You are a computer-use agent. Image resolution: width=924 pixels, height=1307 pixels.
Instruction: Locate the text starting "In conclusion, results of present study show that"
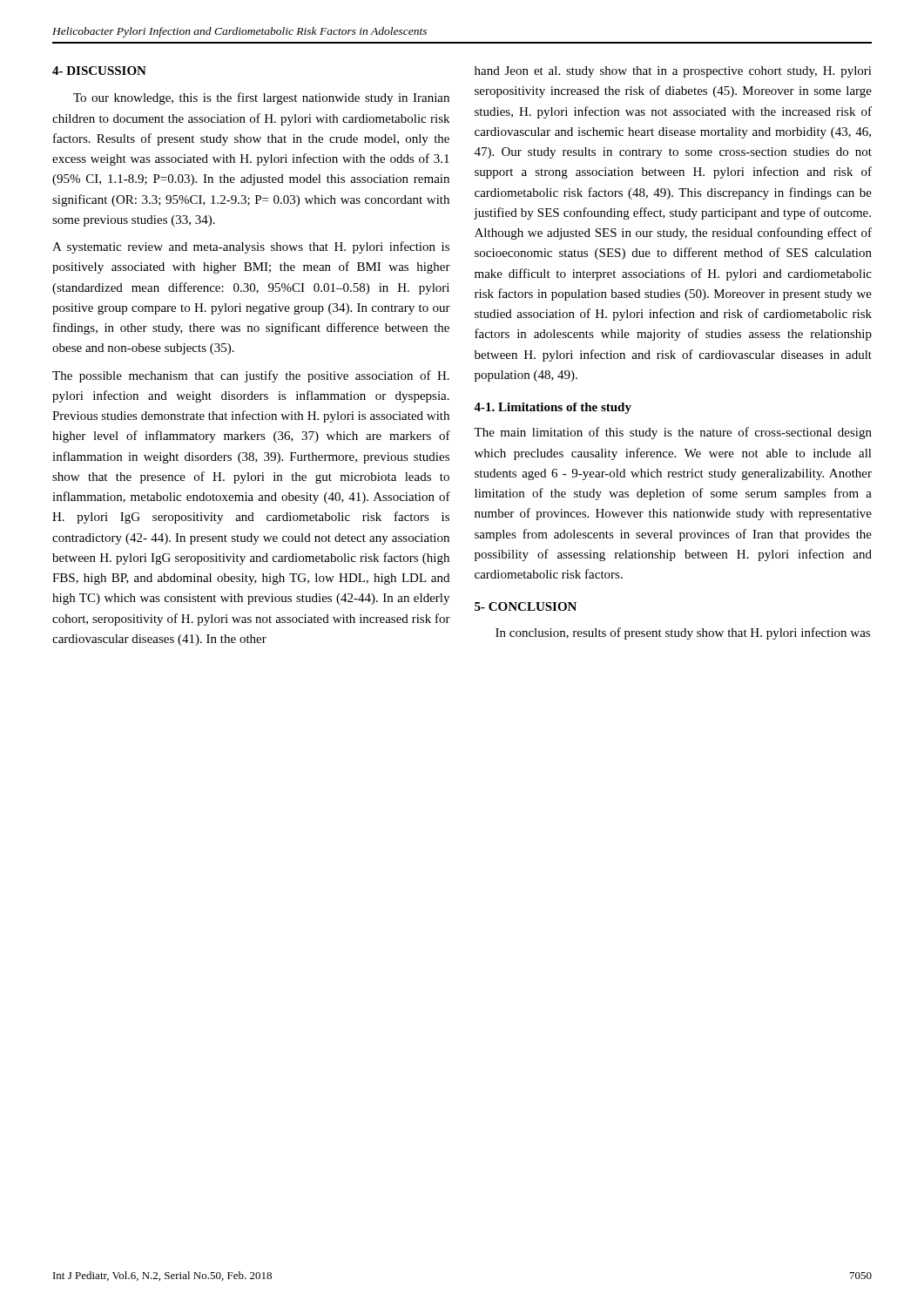(x=673, y=633)
